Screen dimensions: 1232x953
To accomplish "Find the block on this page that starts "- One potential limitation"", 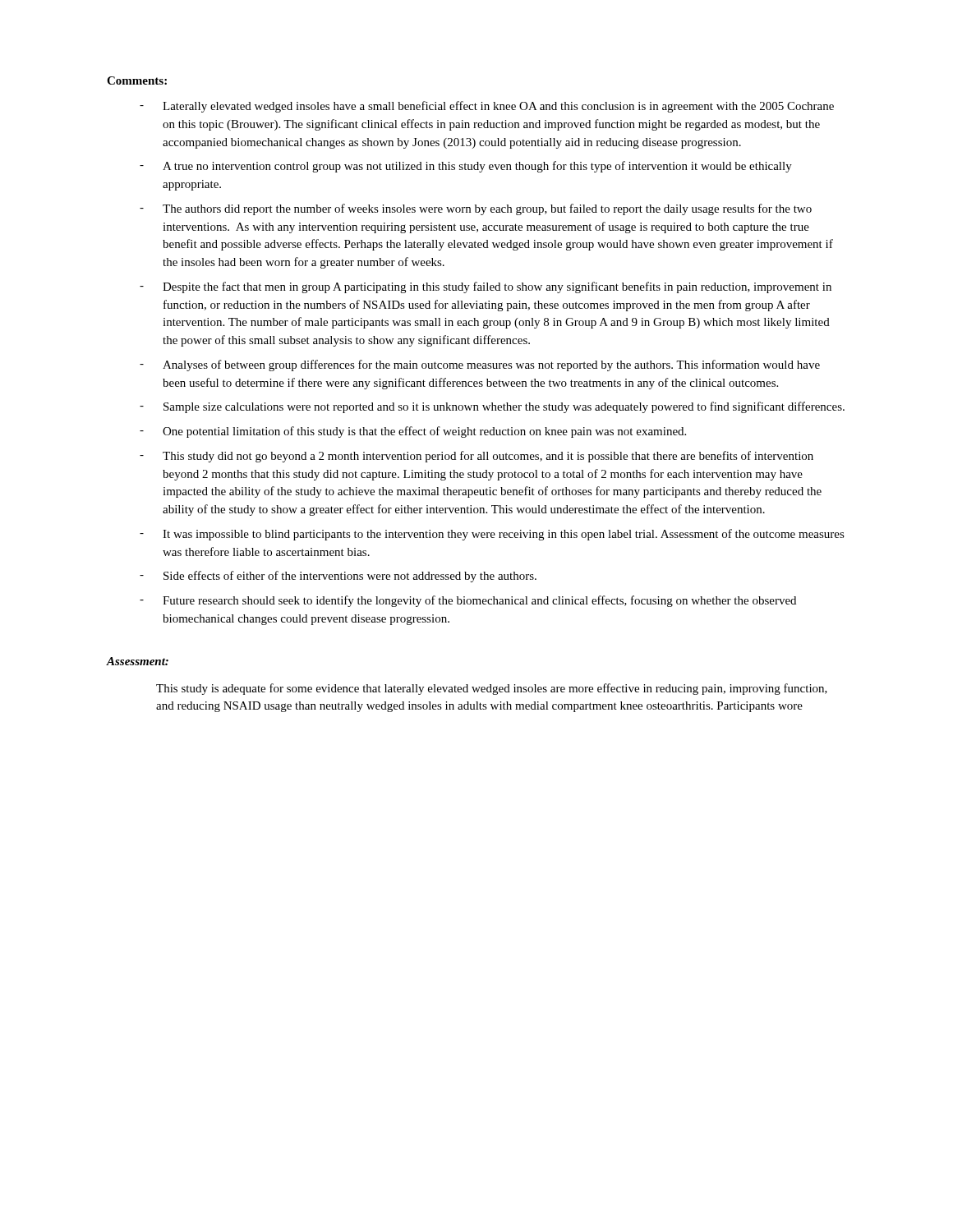I will tap(493, 432).
